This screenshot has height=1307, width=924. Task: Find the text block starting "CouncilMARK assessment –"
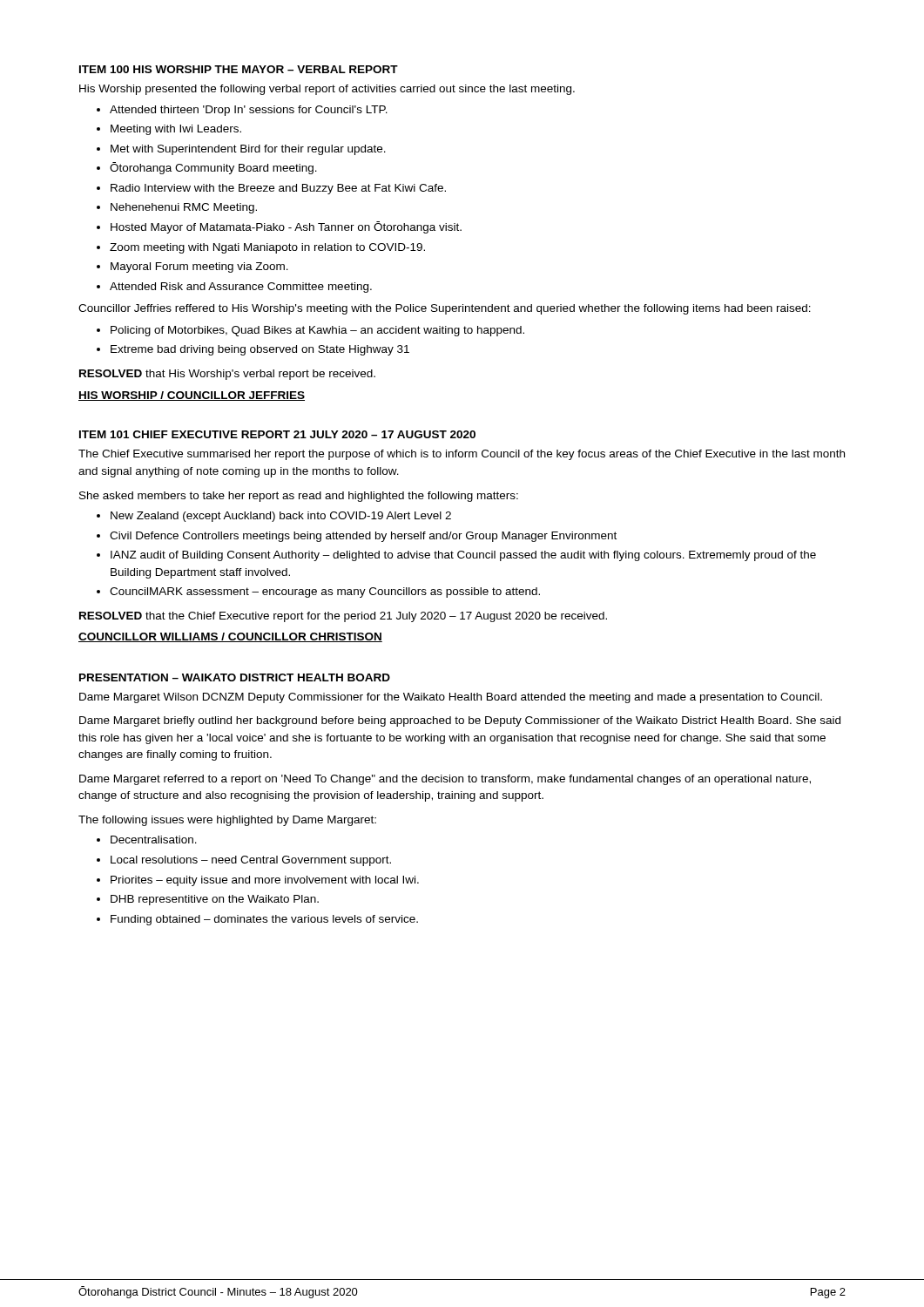[x=325, y=592]
